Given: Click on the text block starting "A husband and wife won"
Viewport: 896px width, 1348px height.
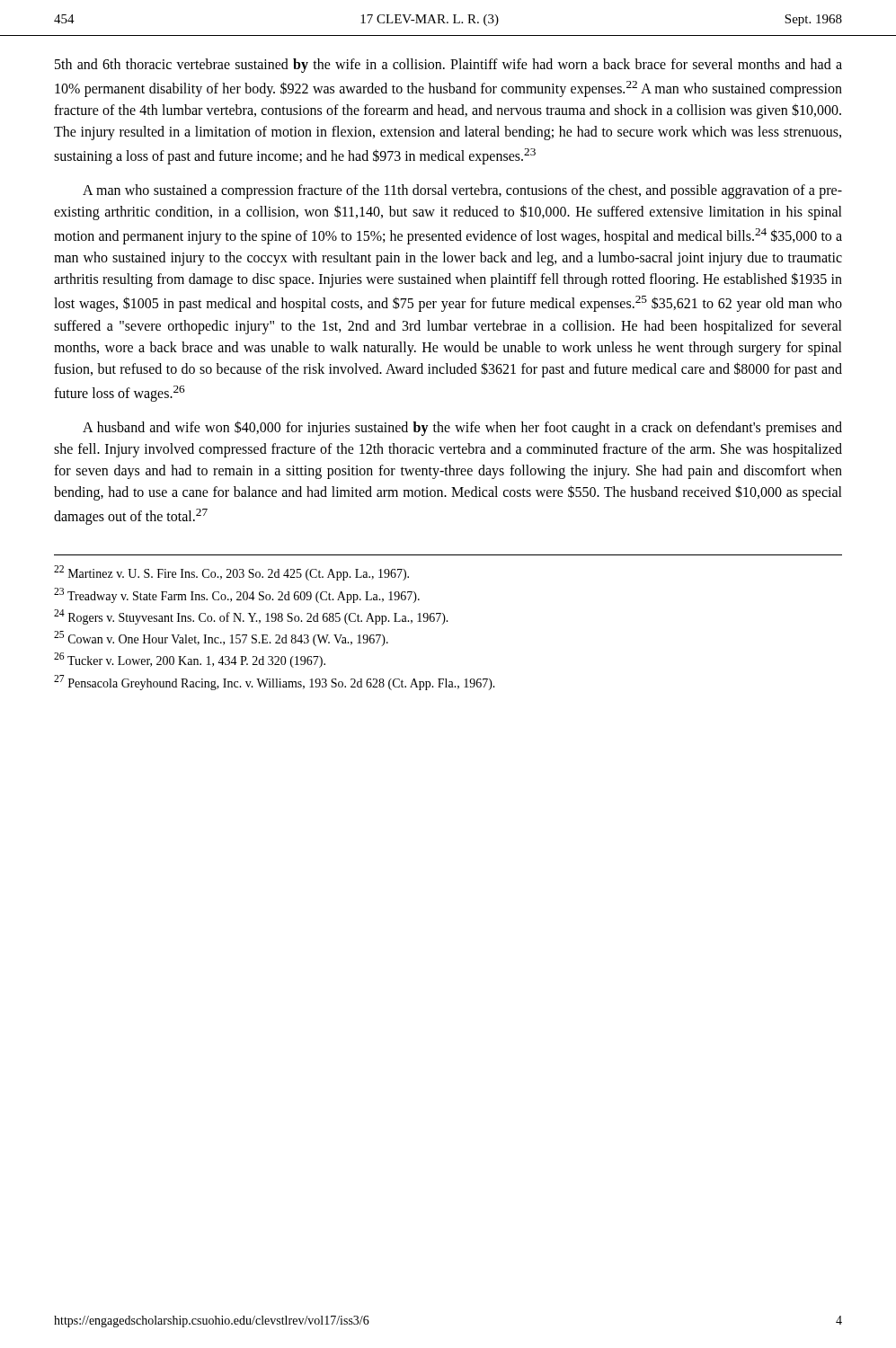Looking at the screenshot, I should [x=448, y=472].
